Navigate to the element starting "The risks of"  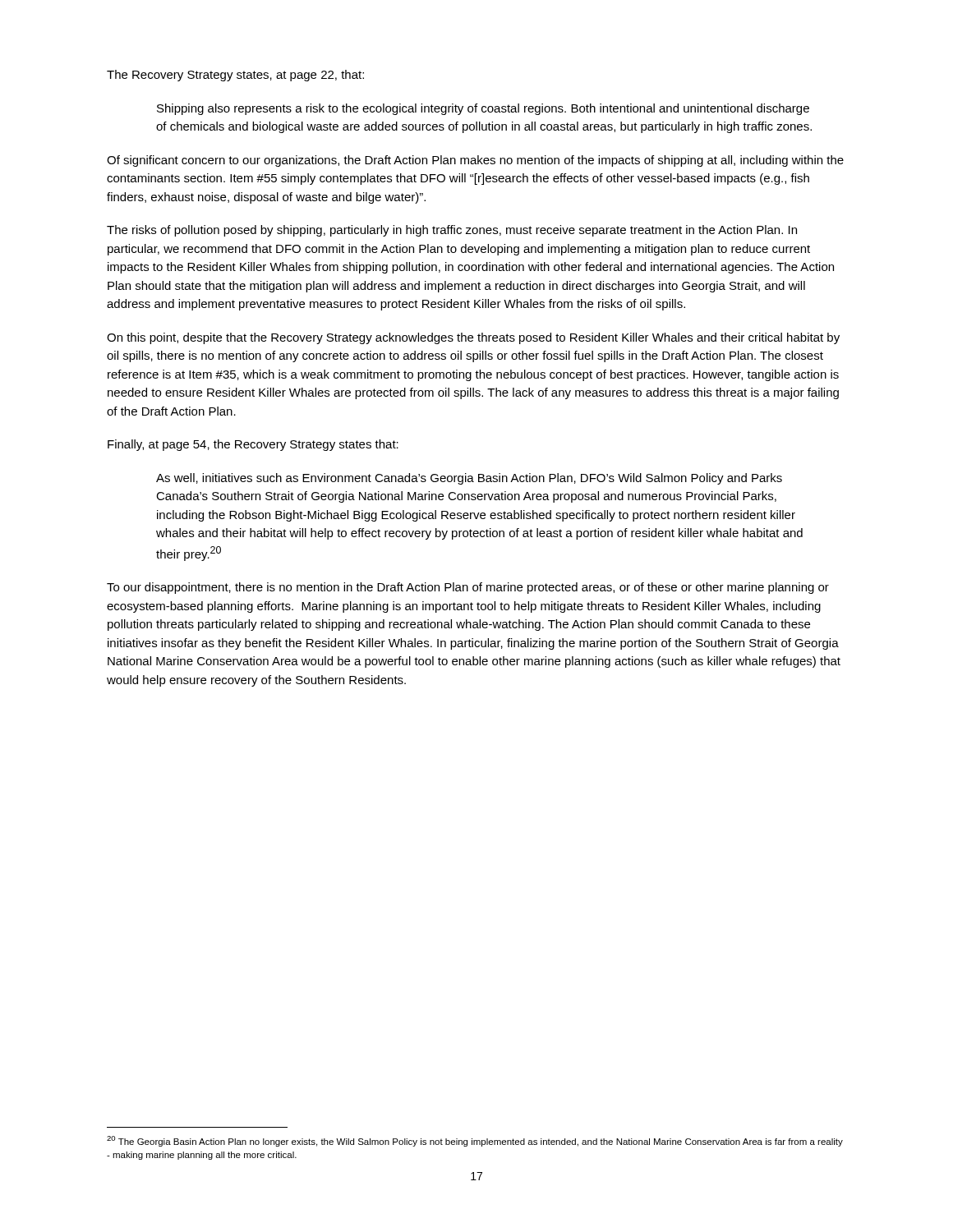pos(471,267)
